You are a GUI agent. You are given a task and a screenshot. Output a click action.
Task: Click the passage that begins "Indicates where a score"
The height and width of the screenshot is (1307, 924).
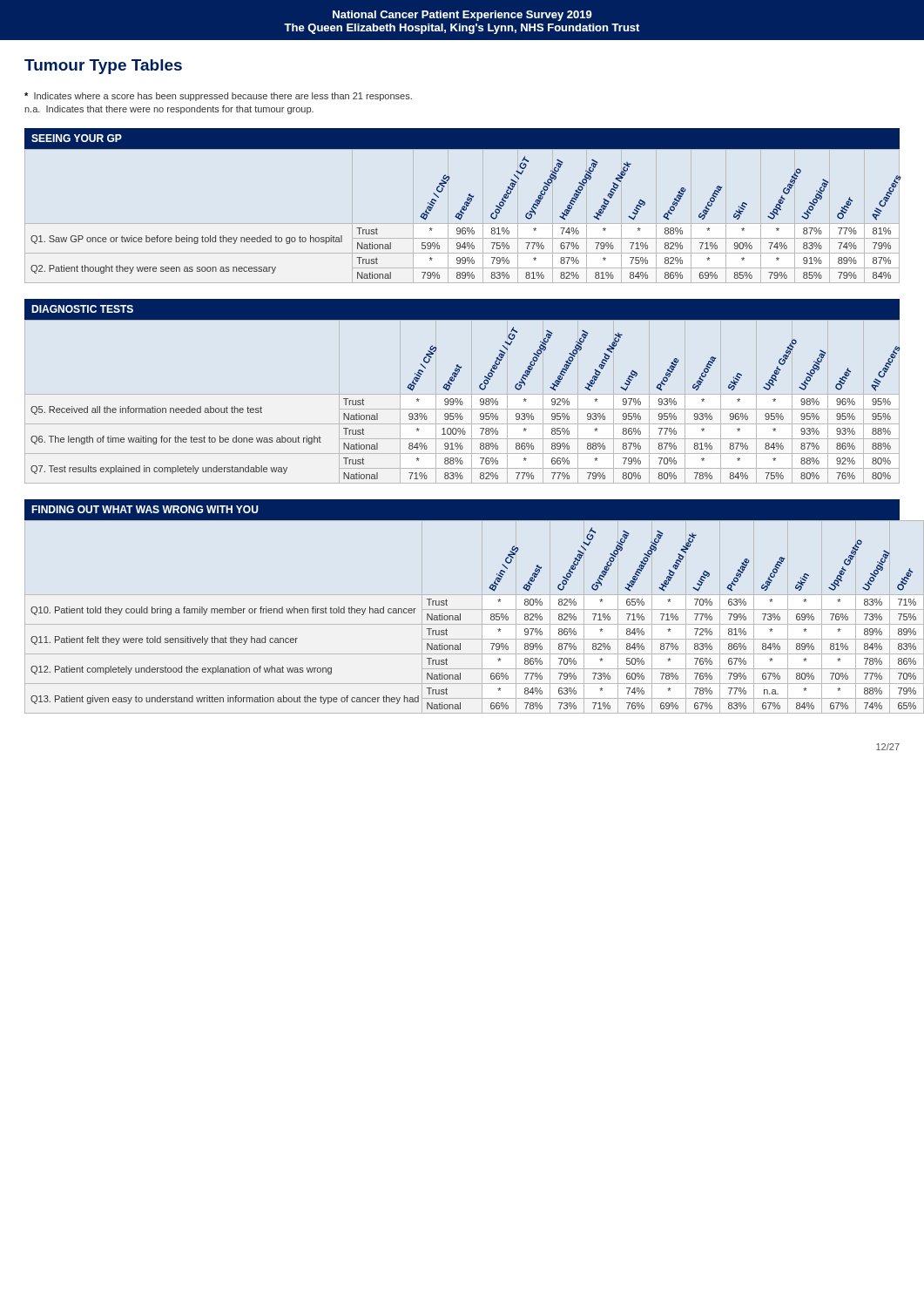pyautogui.click(x=218, y=96)
